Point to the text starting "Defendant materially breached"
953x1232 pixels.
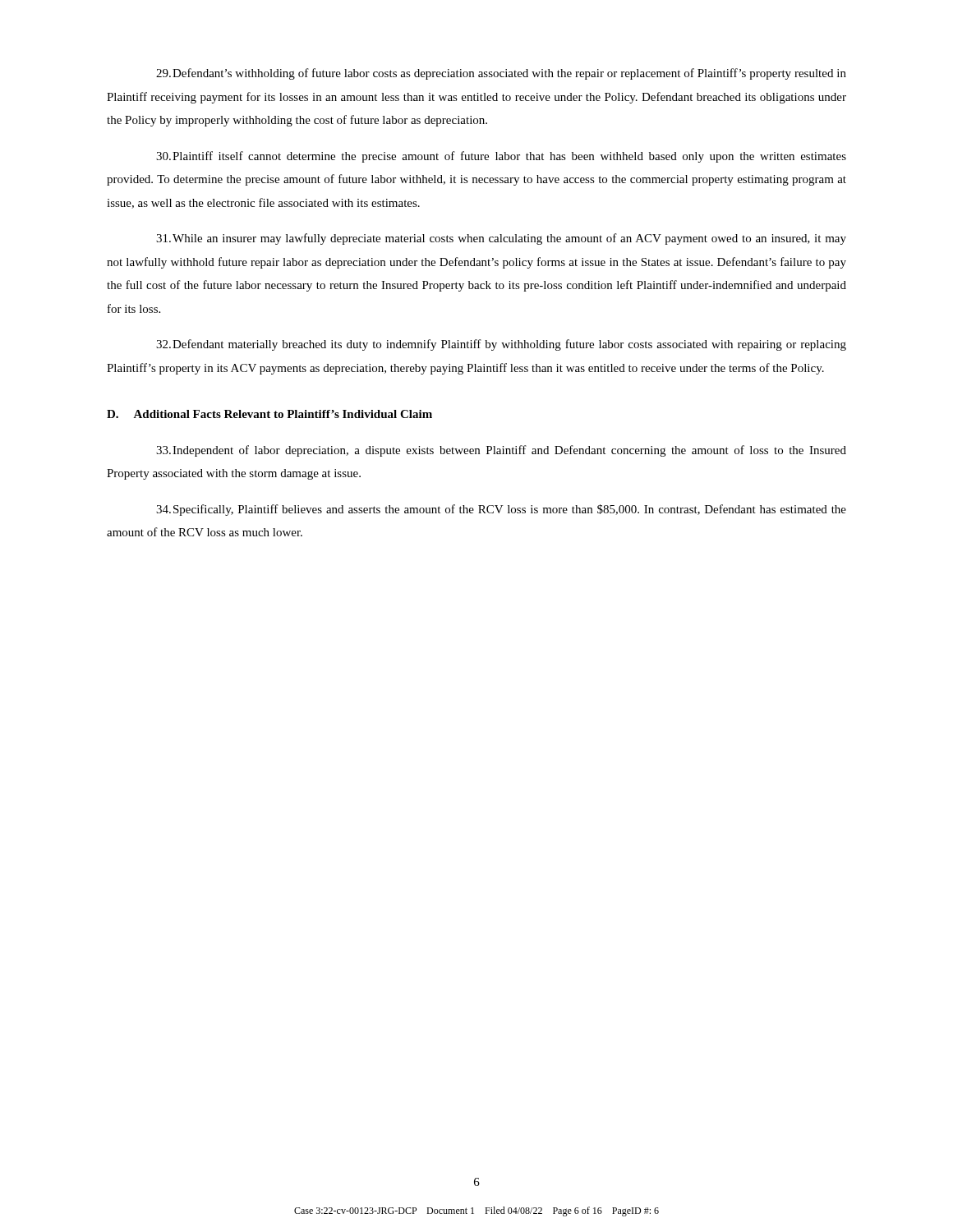[x=476, y=356]
